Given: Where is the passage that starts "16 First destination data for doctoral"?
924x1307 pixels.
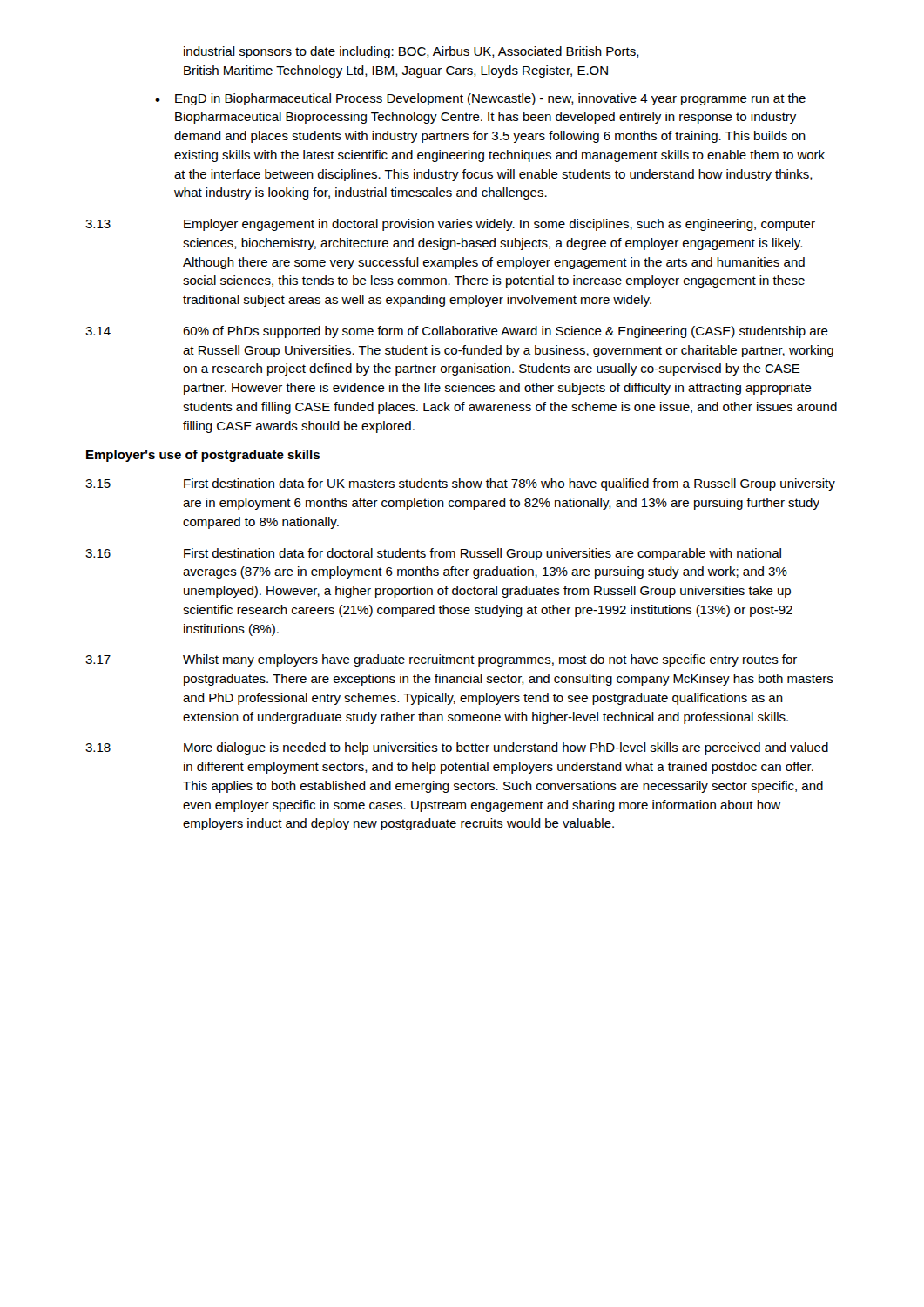Looking at the screenshot, I should point(462,591).
